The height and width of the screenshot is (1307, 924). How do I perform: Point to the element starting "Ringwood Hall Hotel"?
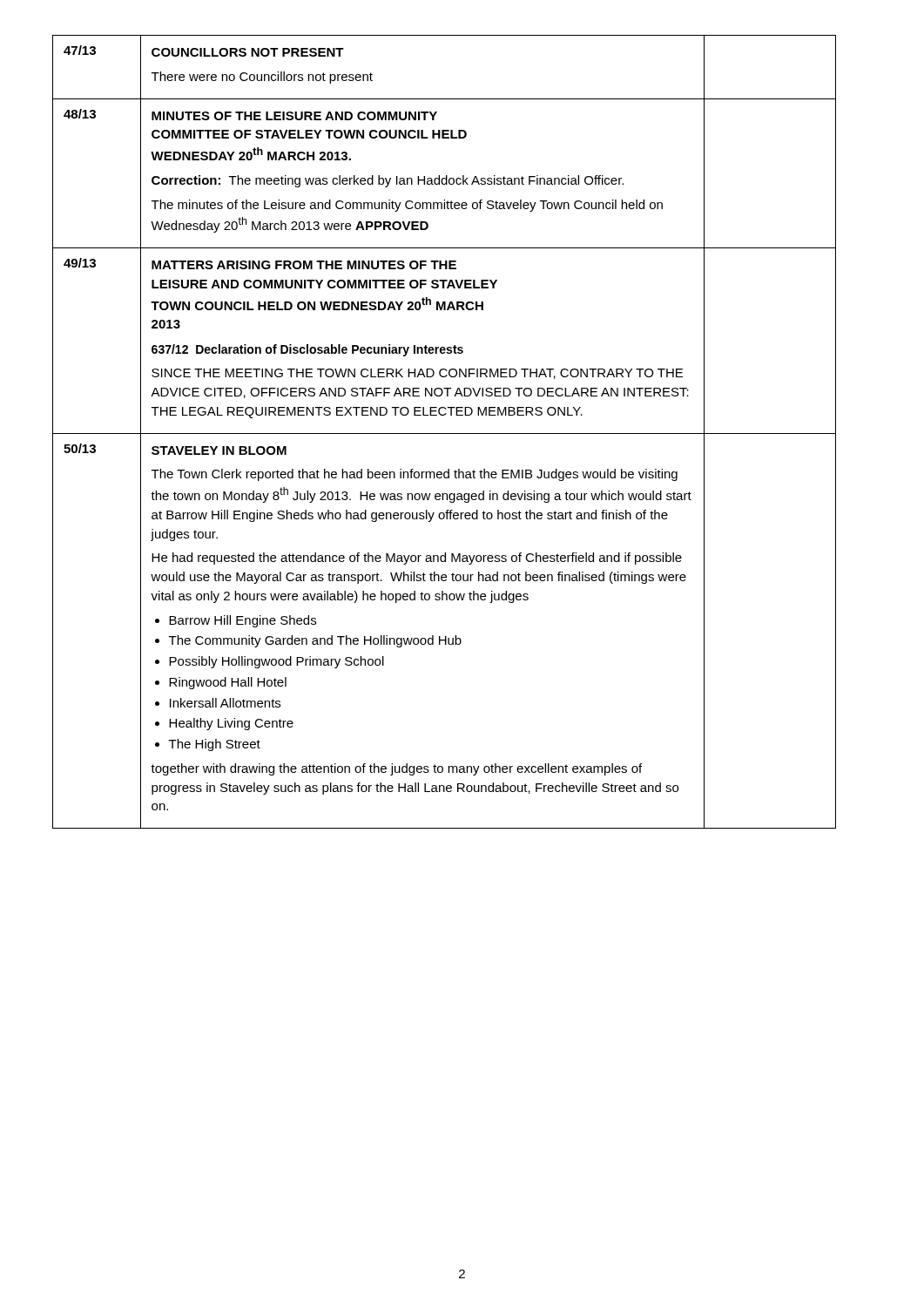coord(228,682)
